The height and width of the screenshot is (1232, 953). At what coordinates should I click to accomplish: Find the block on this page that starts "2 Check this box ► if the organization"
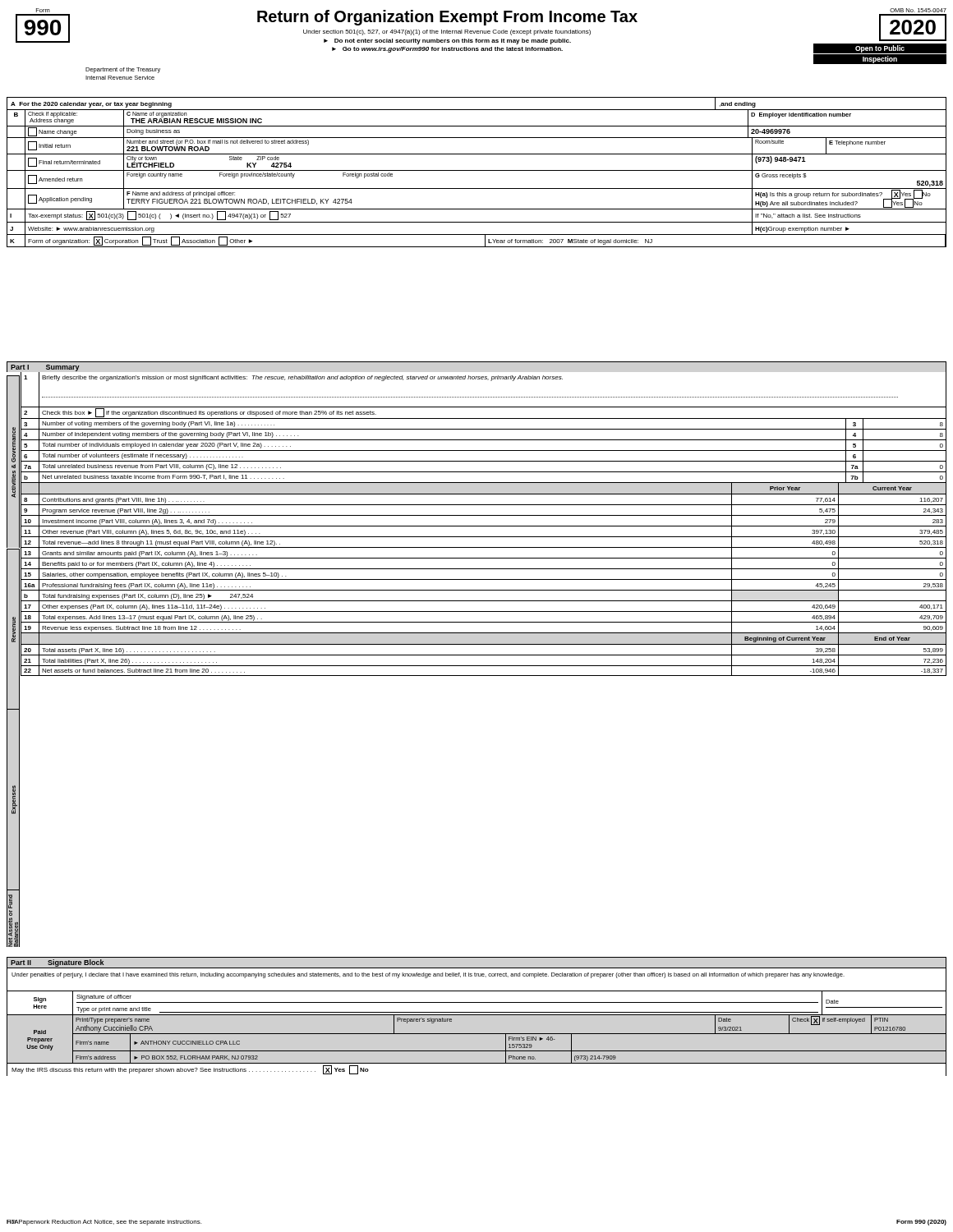pos(483,413)
